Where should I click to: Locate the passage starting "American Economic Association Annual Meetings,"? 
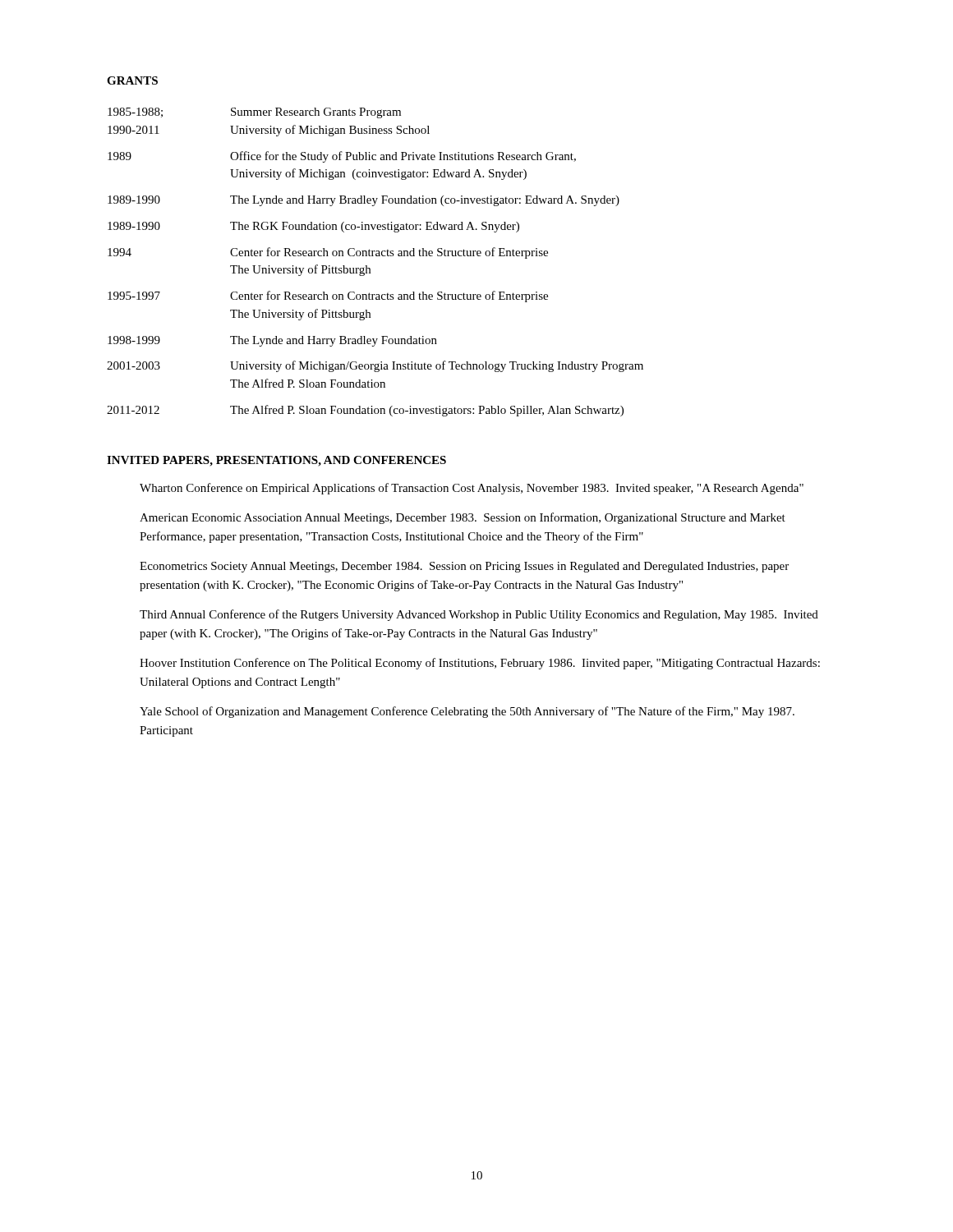[x=462, y=527]
